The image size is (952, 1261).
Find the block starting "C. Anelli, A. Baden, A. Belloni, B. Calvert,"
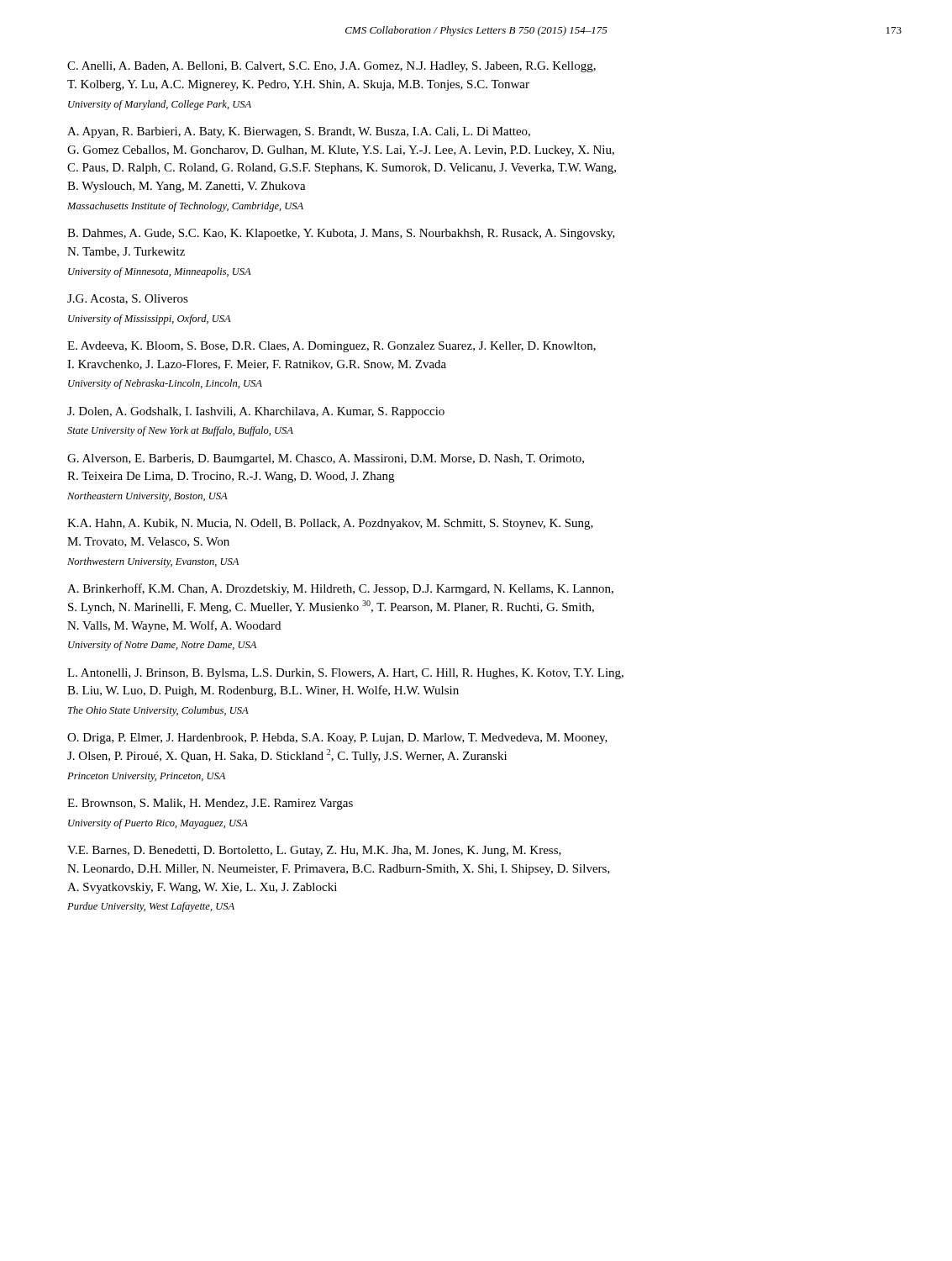pos(476,75)
